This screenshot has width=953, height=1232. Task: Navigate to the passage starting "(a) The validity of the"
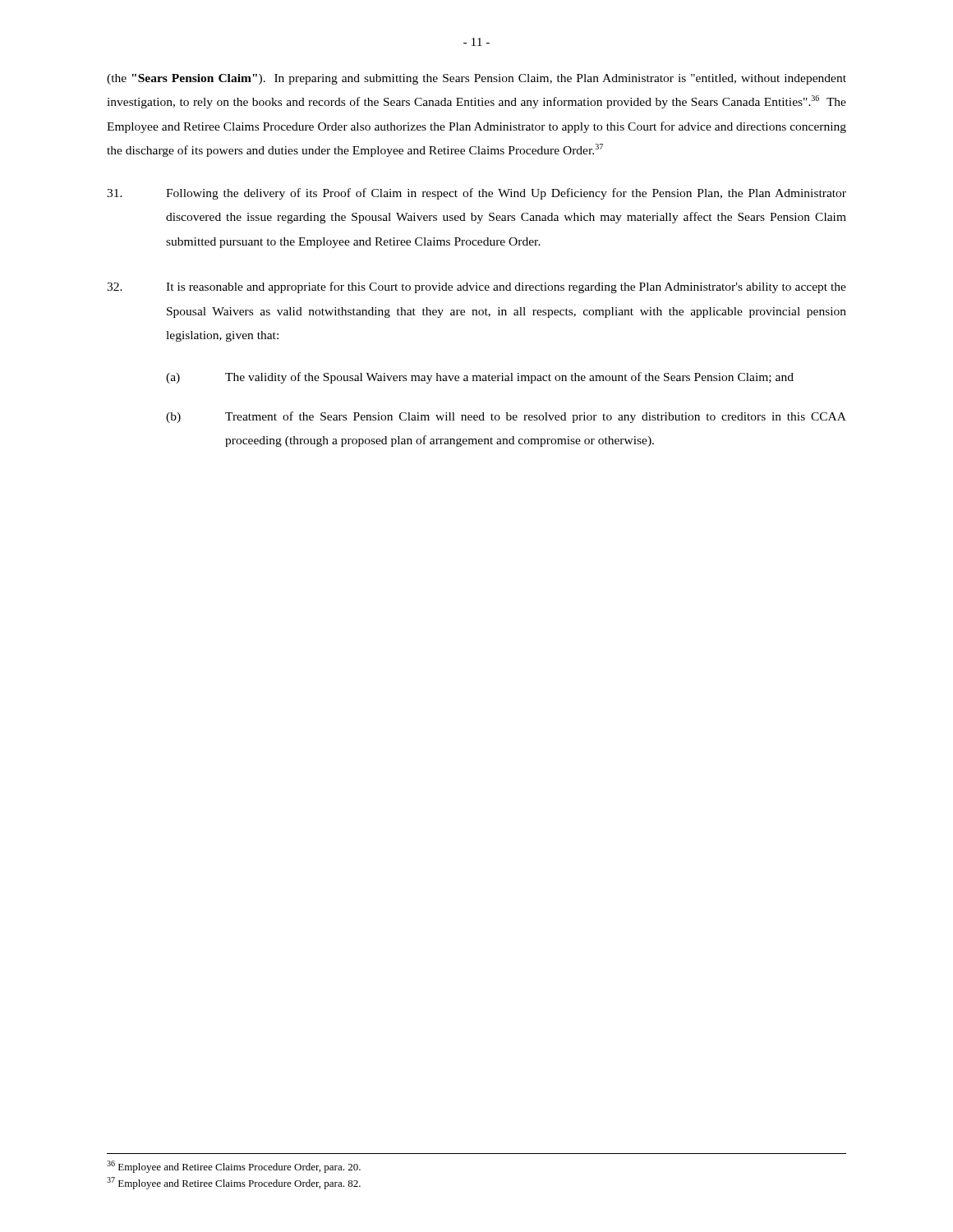pyautogui.click(x=506, y=377)
